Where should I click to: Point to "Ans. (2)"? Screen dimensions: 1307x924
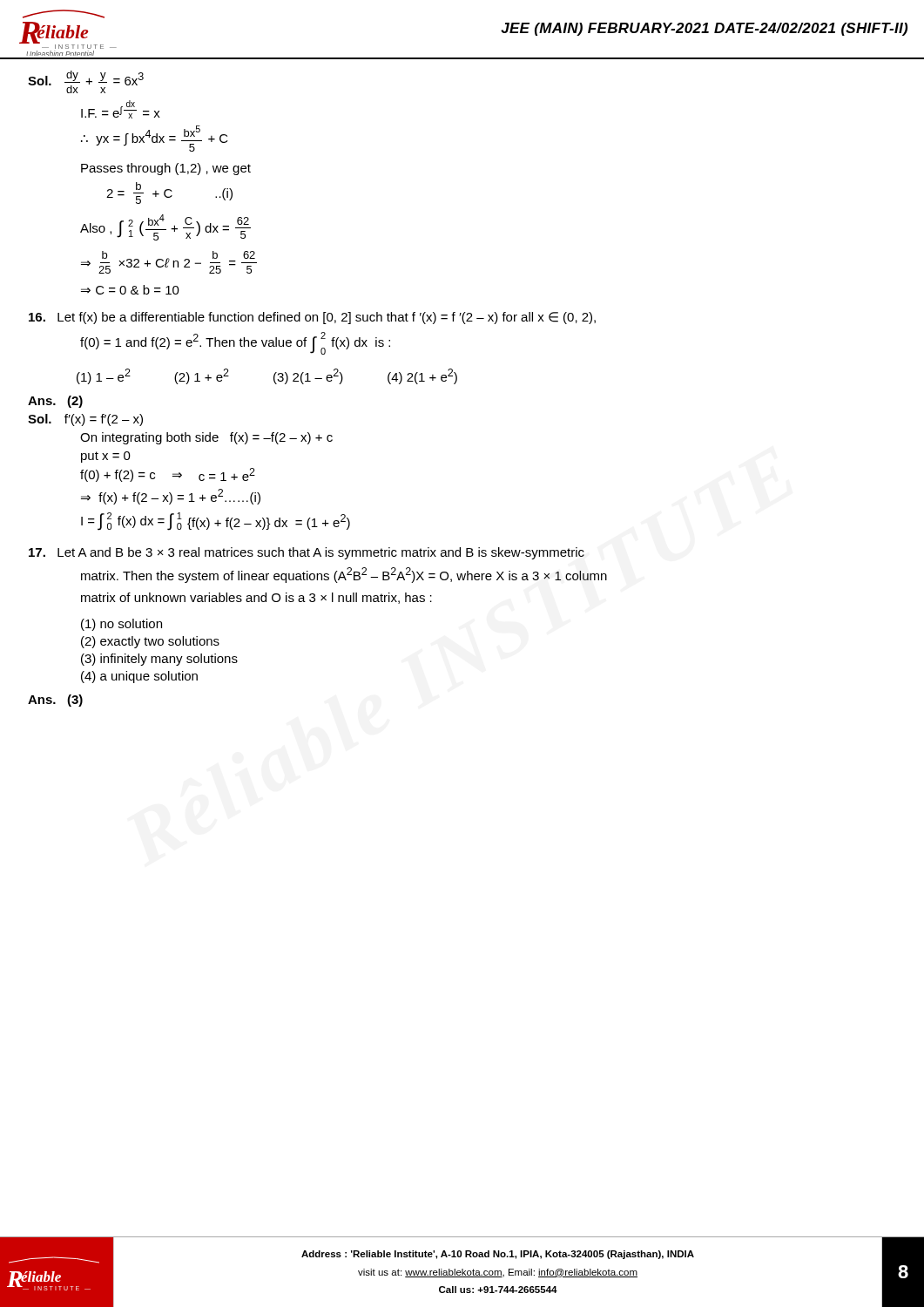(55, 400)
